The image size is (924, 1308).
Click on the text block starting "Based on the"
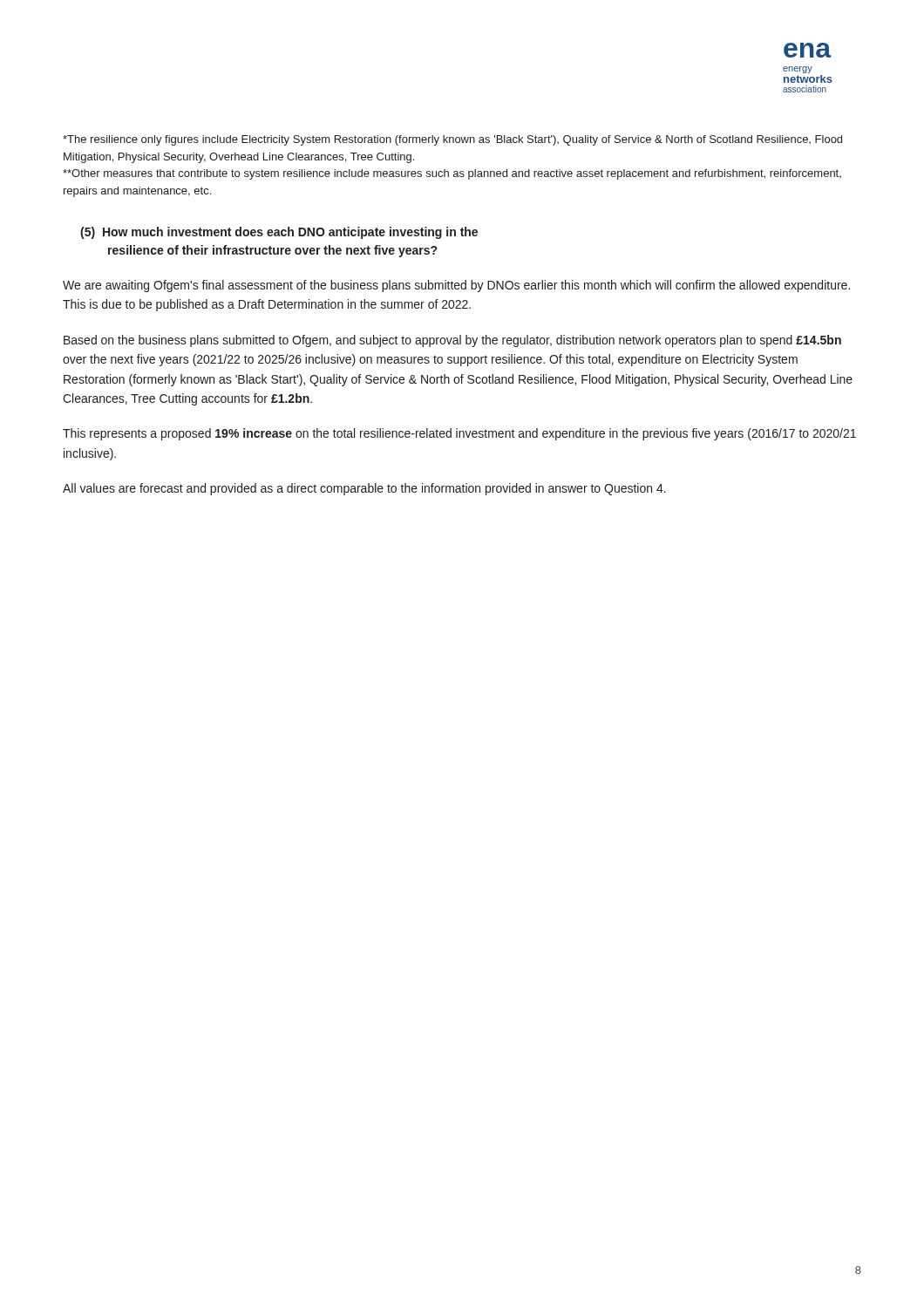point(458,369)
